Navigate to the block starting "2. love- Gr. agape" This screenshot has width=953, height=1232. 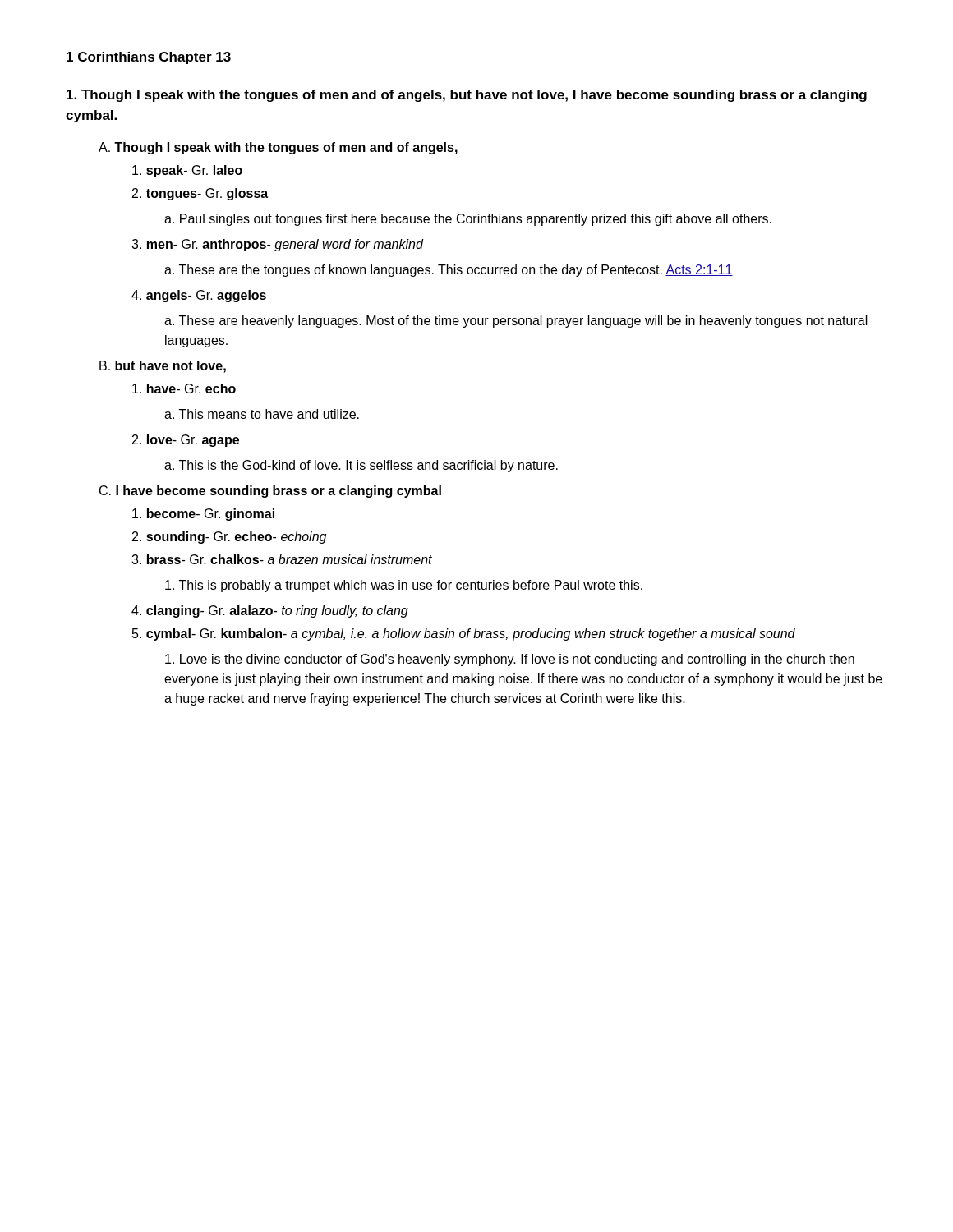pyautogui.click(x=186, y=440)
